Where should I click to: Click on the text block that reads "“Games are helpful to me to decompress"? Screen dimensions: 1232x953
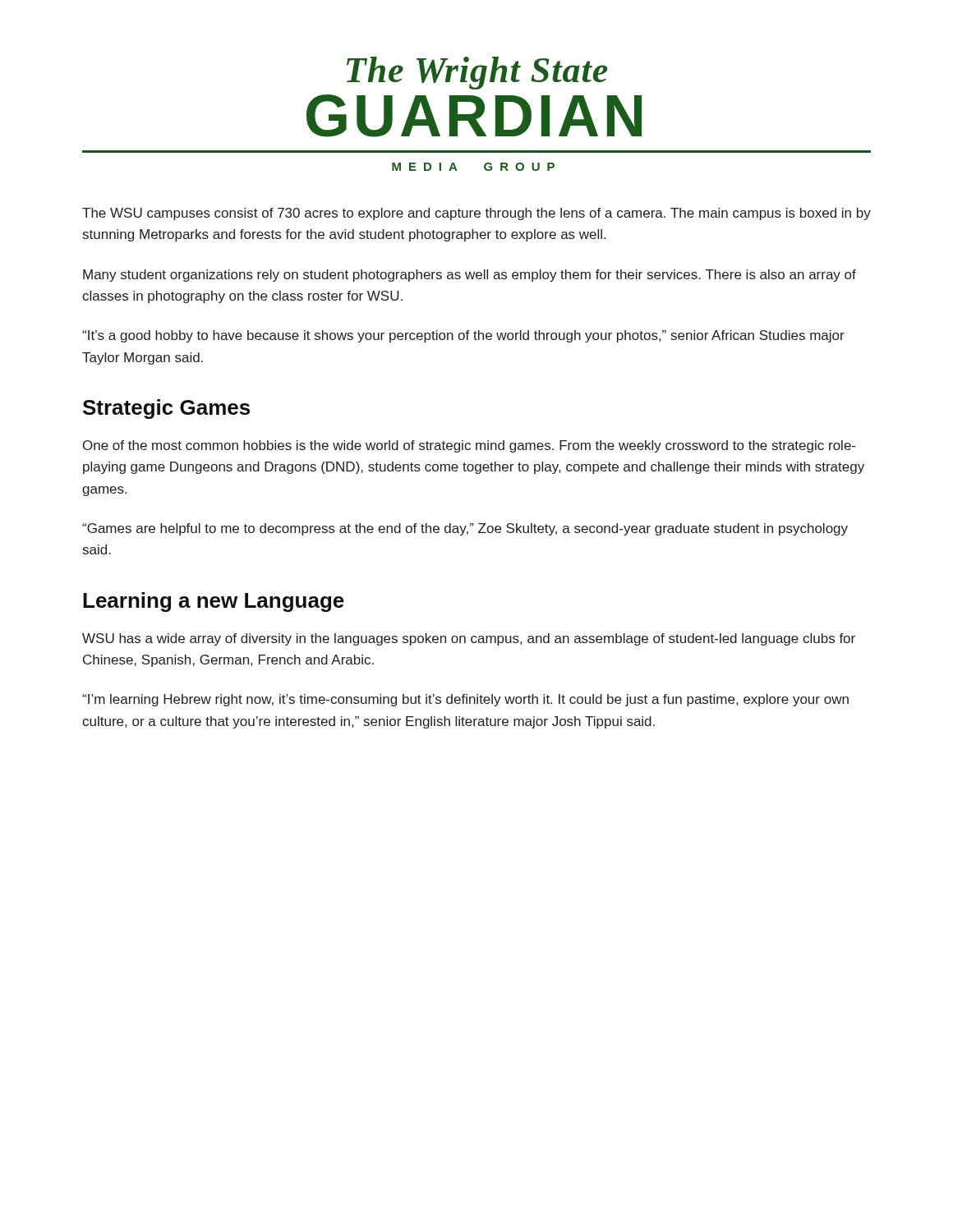[x=465, y=539]
